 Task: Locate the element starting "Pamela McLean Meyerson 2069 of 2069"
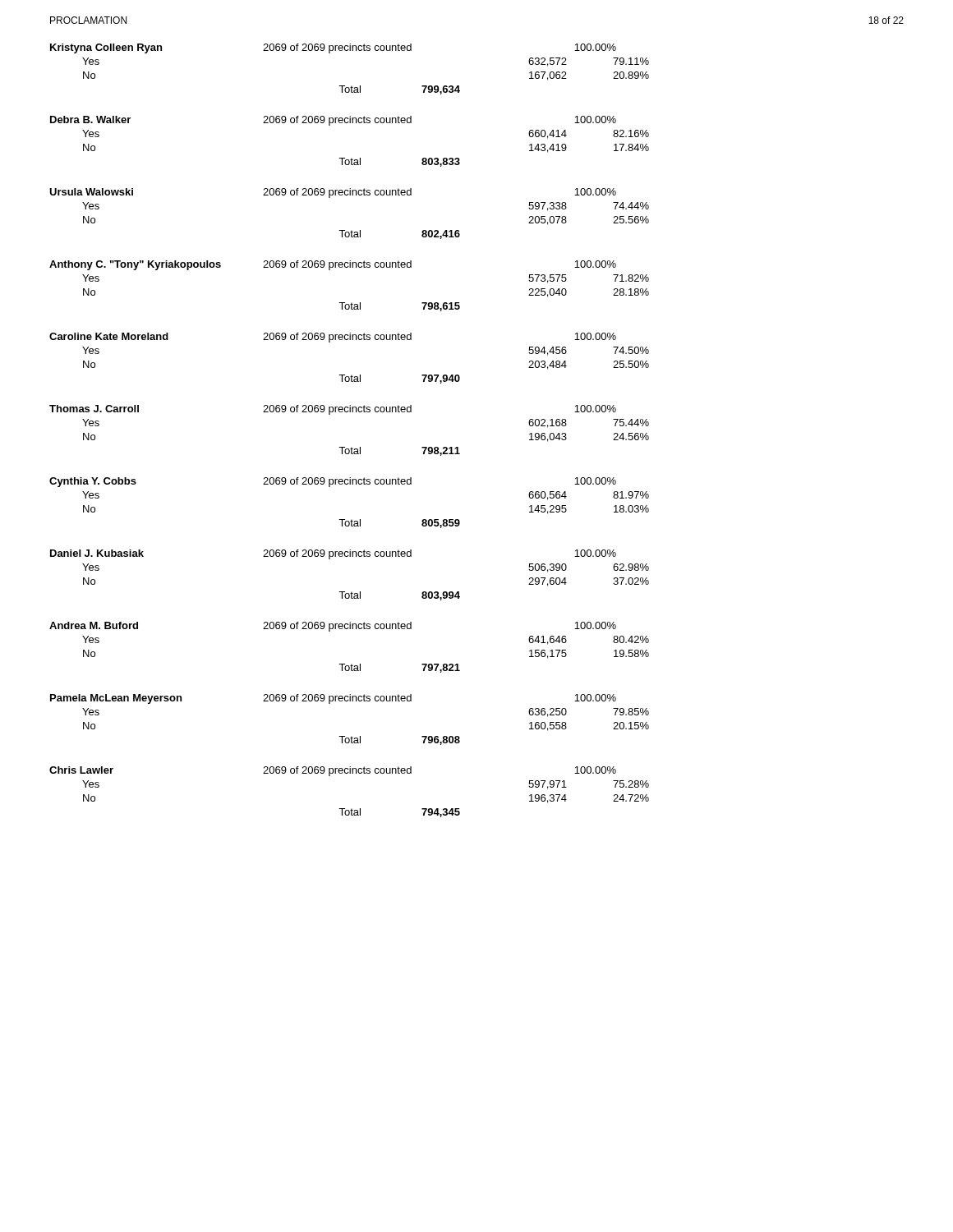[x=333, y=699]
